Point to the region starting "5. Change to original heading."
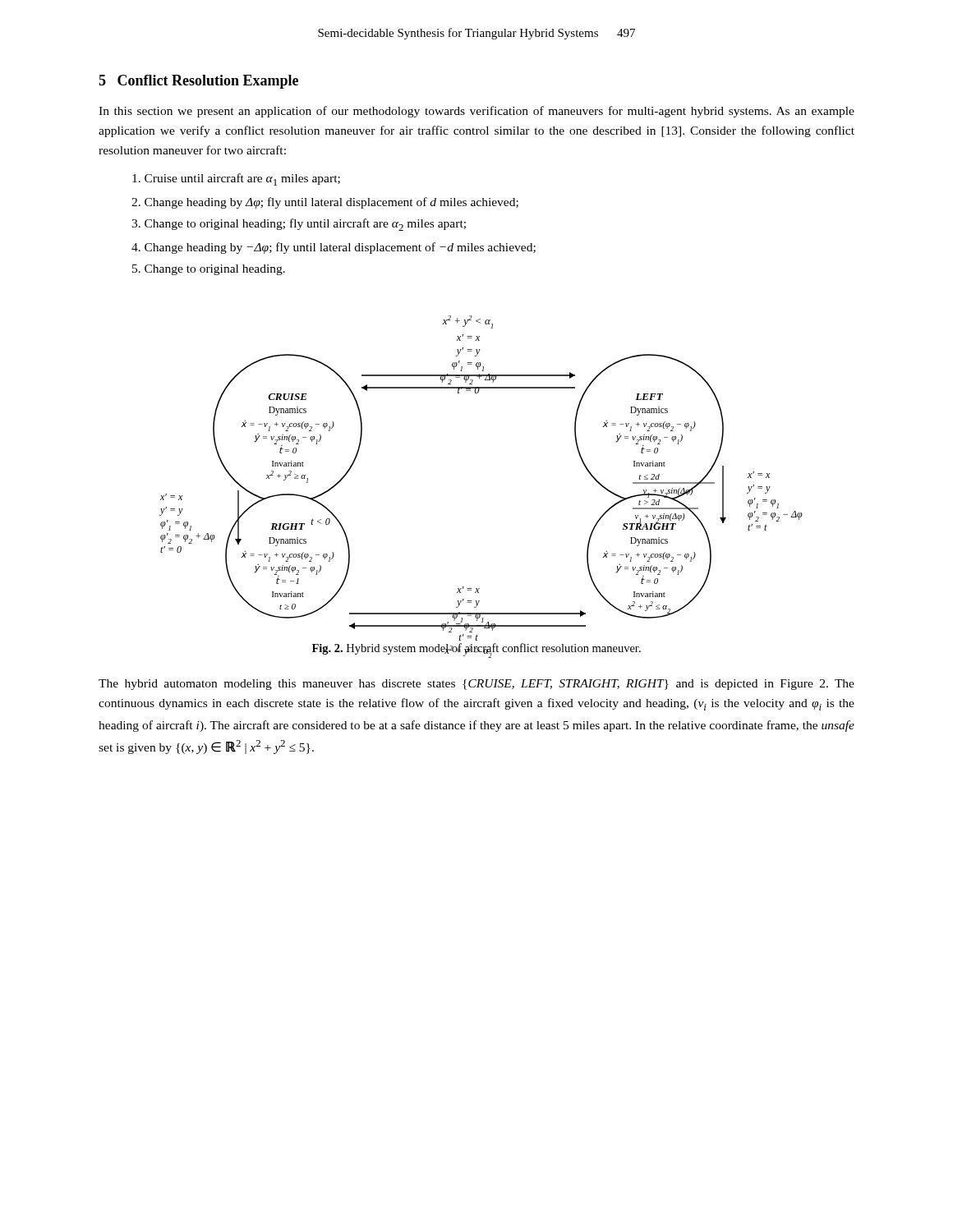The height and width of the screenshot is (1232, 953). (x=209, y=268)
